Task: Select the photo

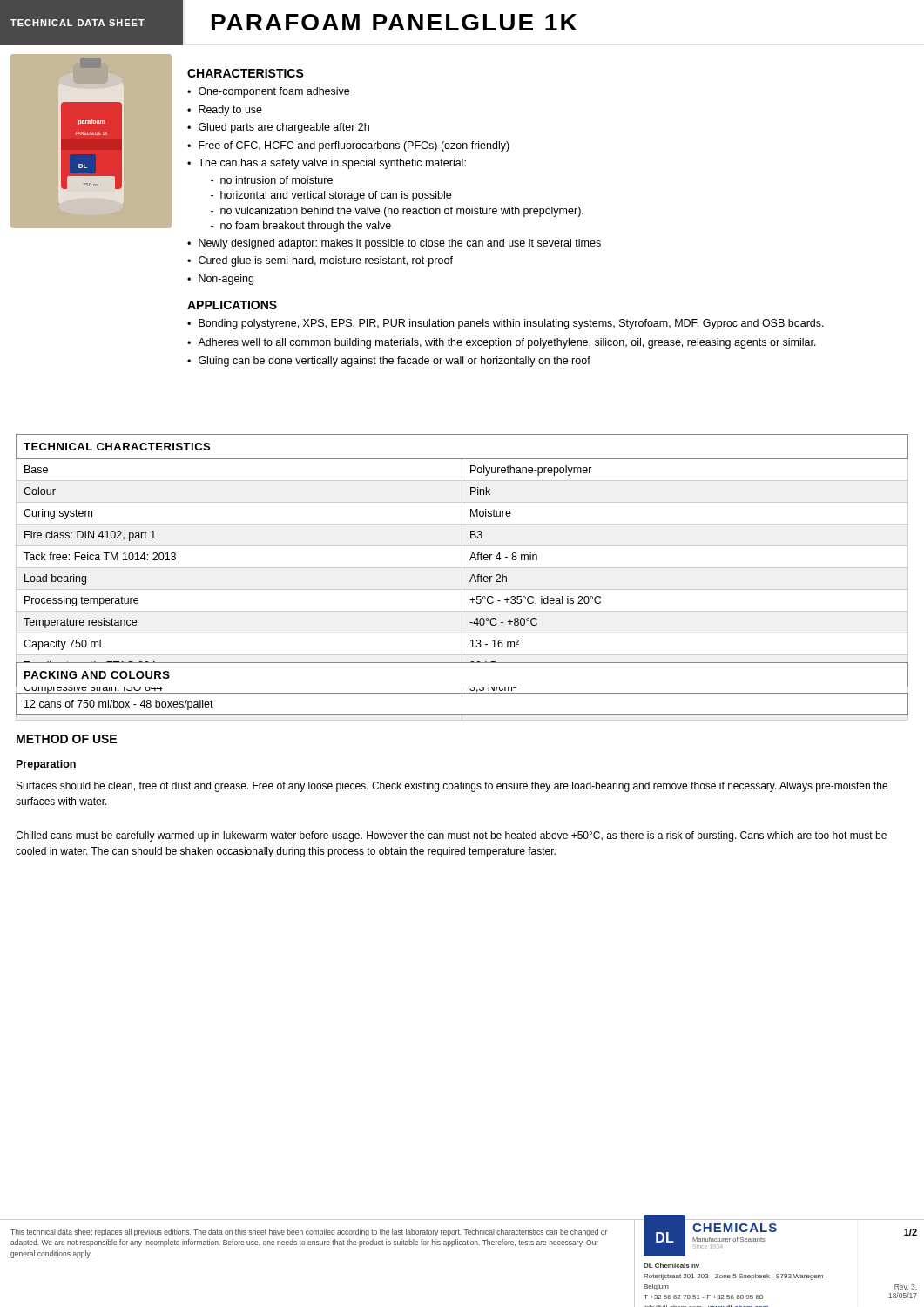Action: click(91, 141)
